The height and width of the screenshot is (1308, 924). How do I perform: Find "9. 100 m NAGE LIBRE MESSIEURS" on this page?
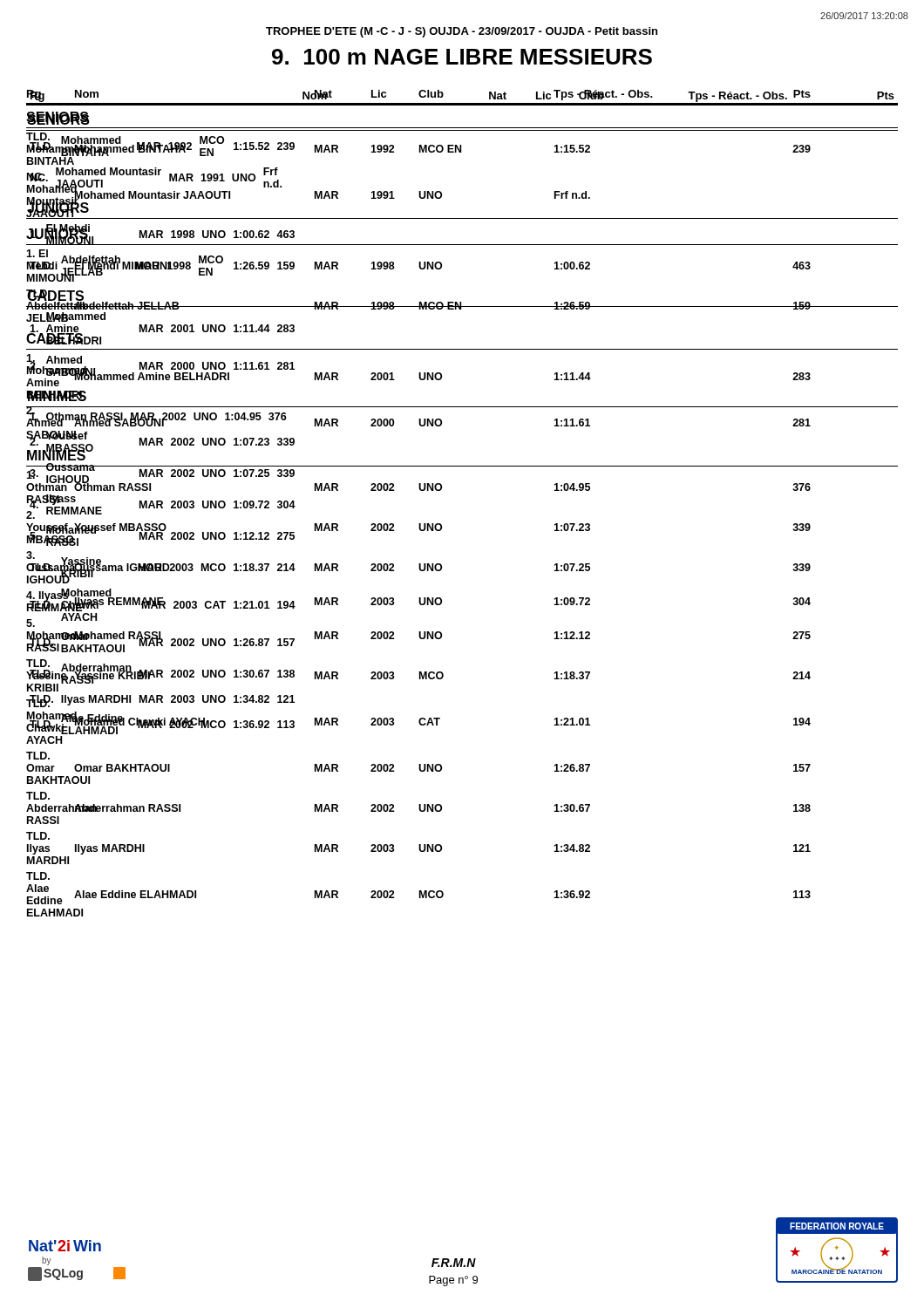(x=462, y=57)
